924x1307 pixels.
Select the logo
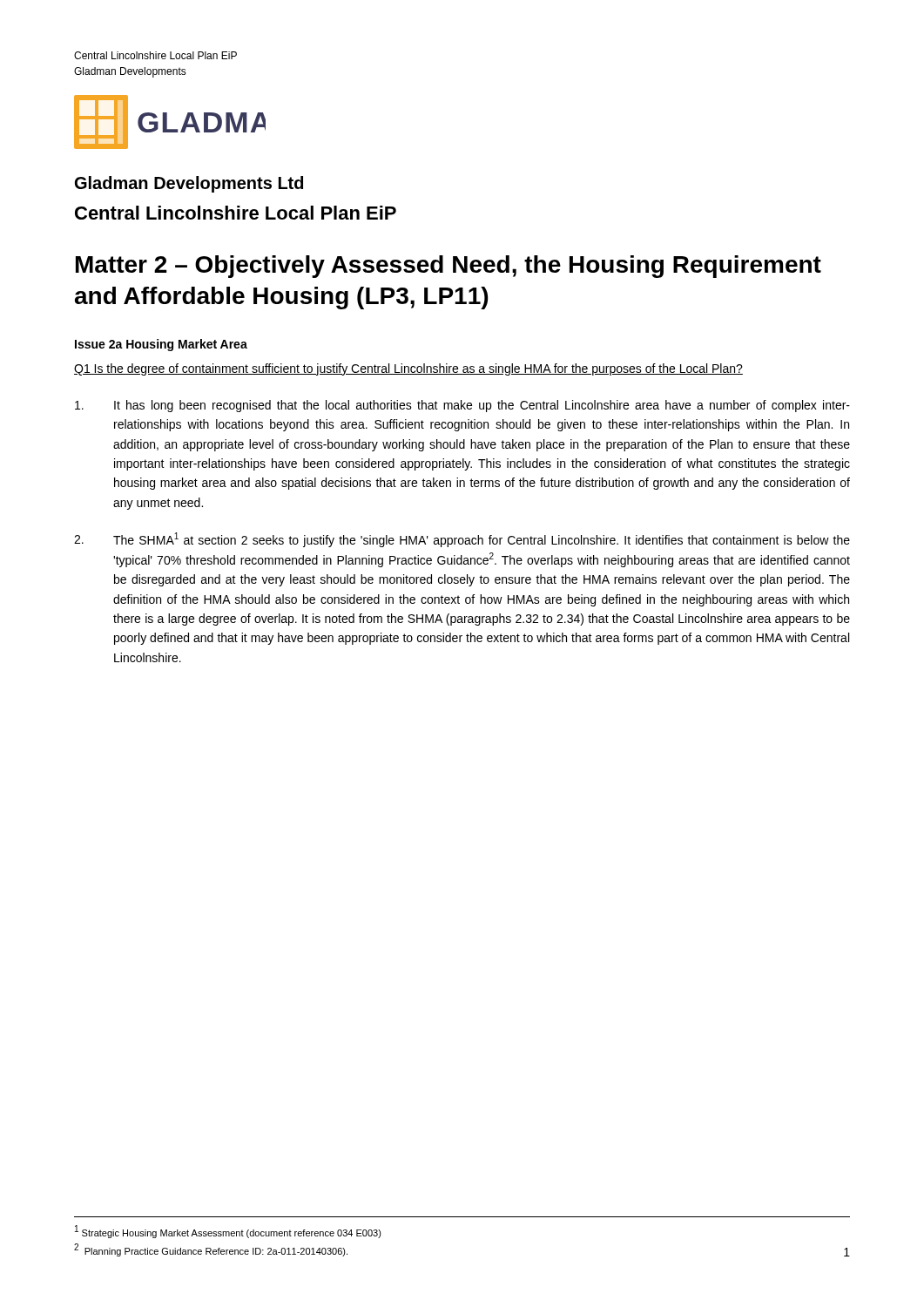[462, 122]
